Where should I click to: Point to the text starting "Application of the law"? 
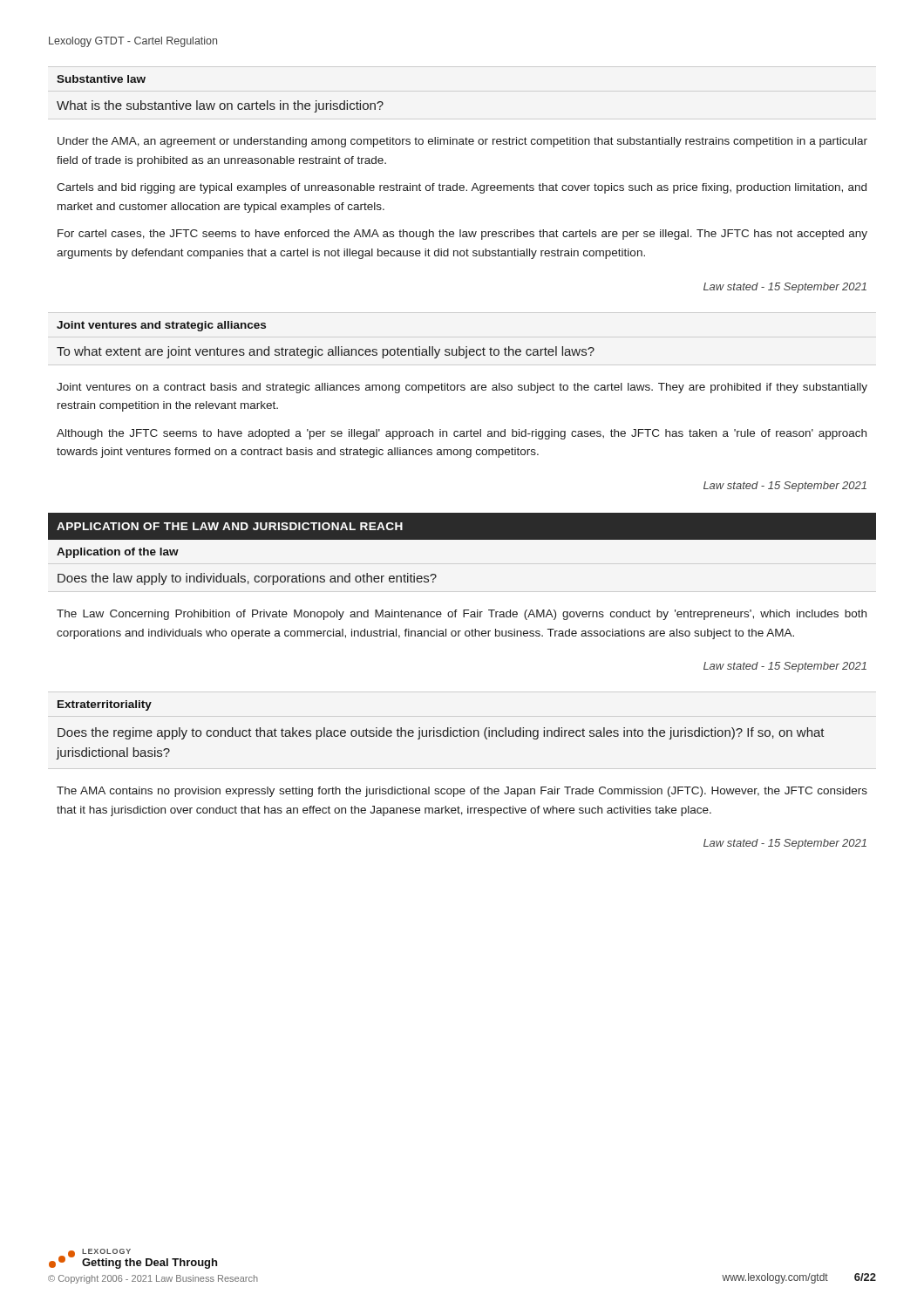point(117,551)
